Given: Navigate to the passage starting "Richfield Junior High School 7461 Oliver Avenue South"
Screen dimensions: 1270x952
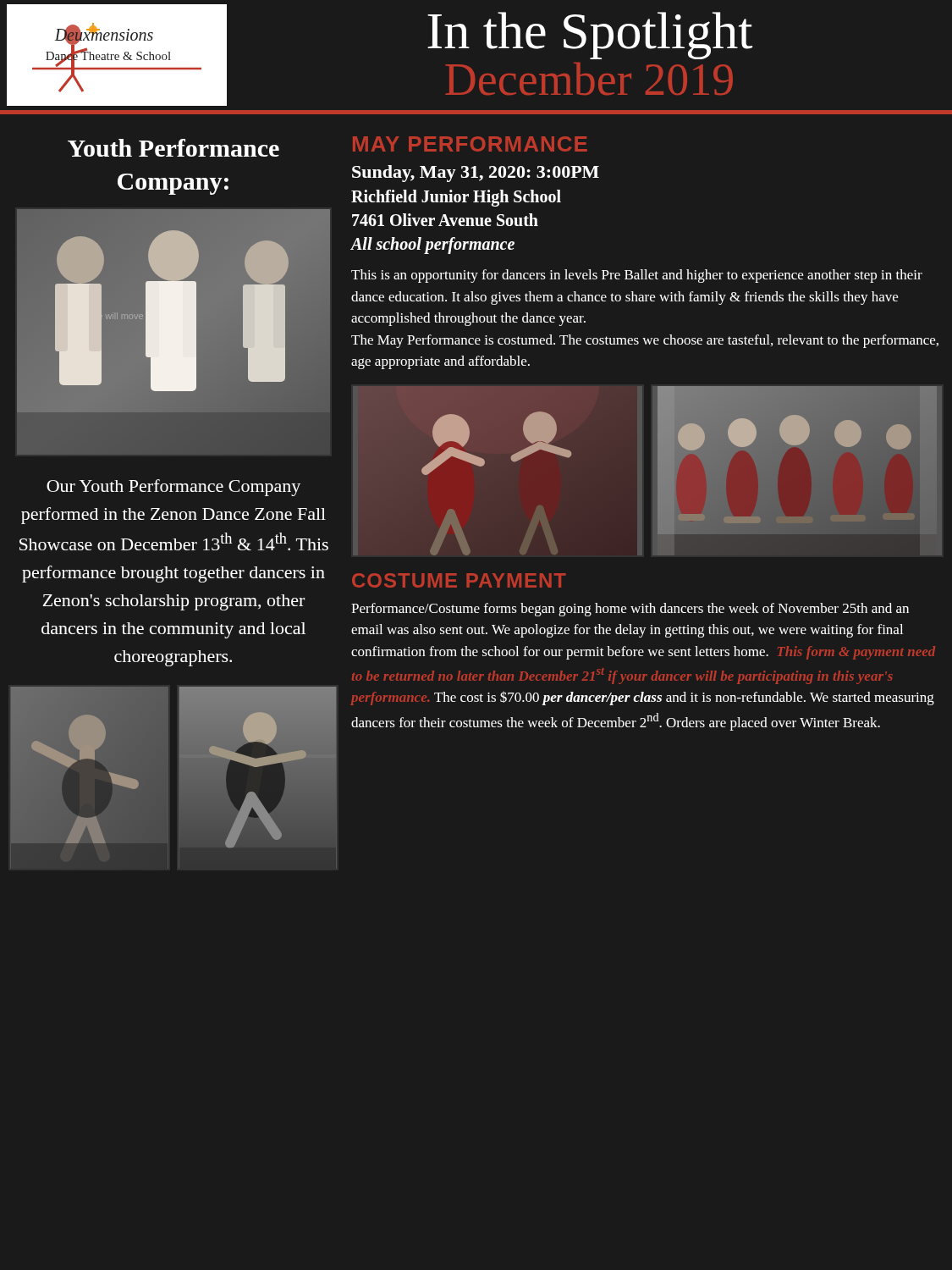Looking at the screenshot, I should tap(456, 220).
